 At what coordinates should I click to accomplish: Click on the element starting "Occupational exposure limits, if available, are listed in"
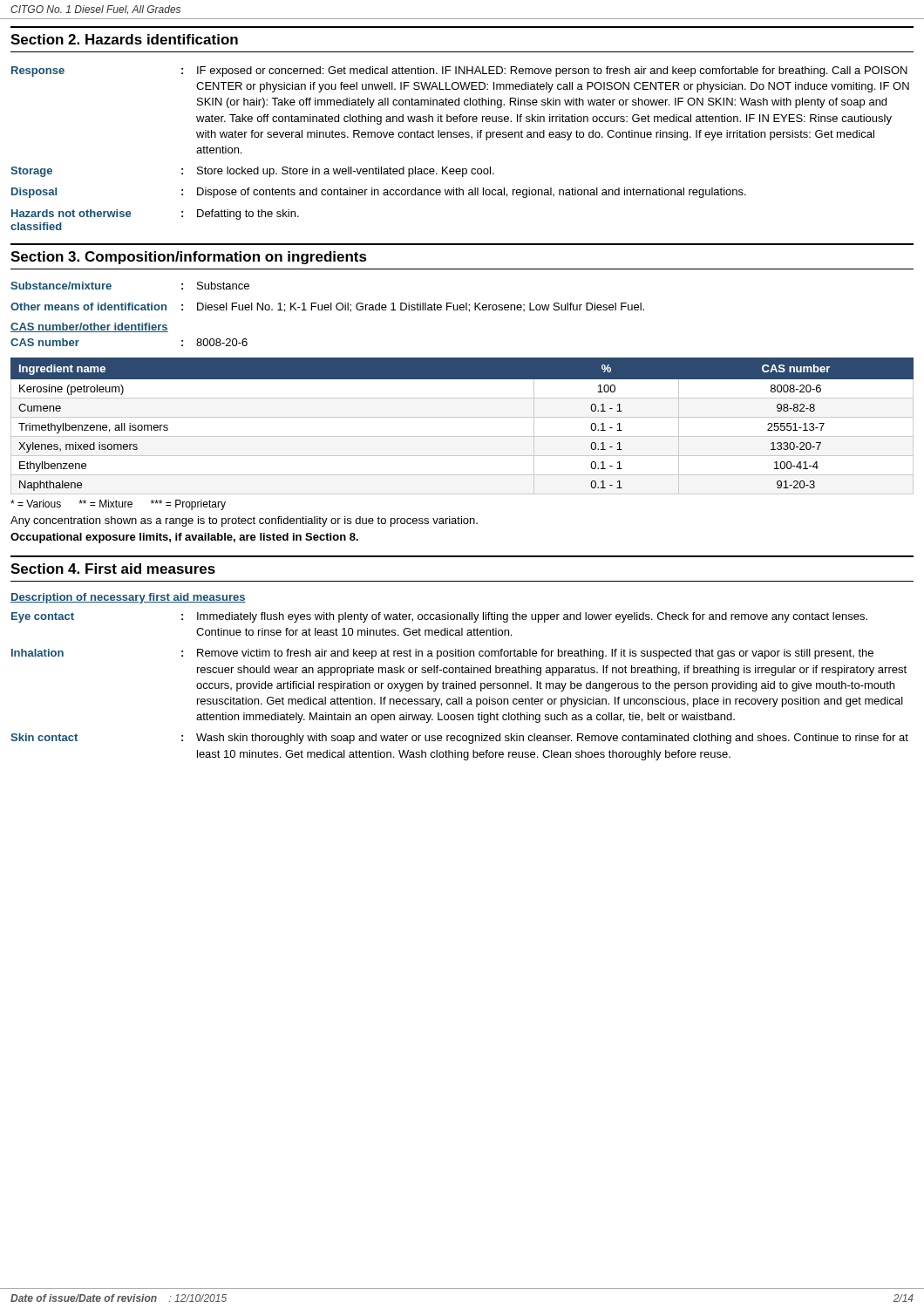(185, 537)
